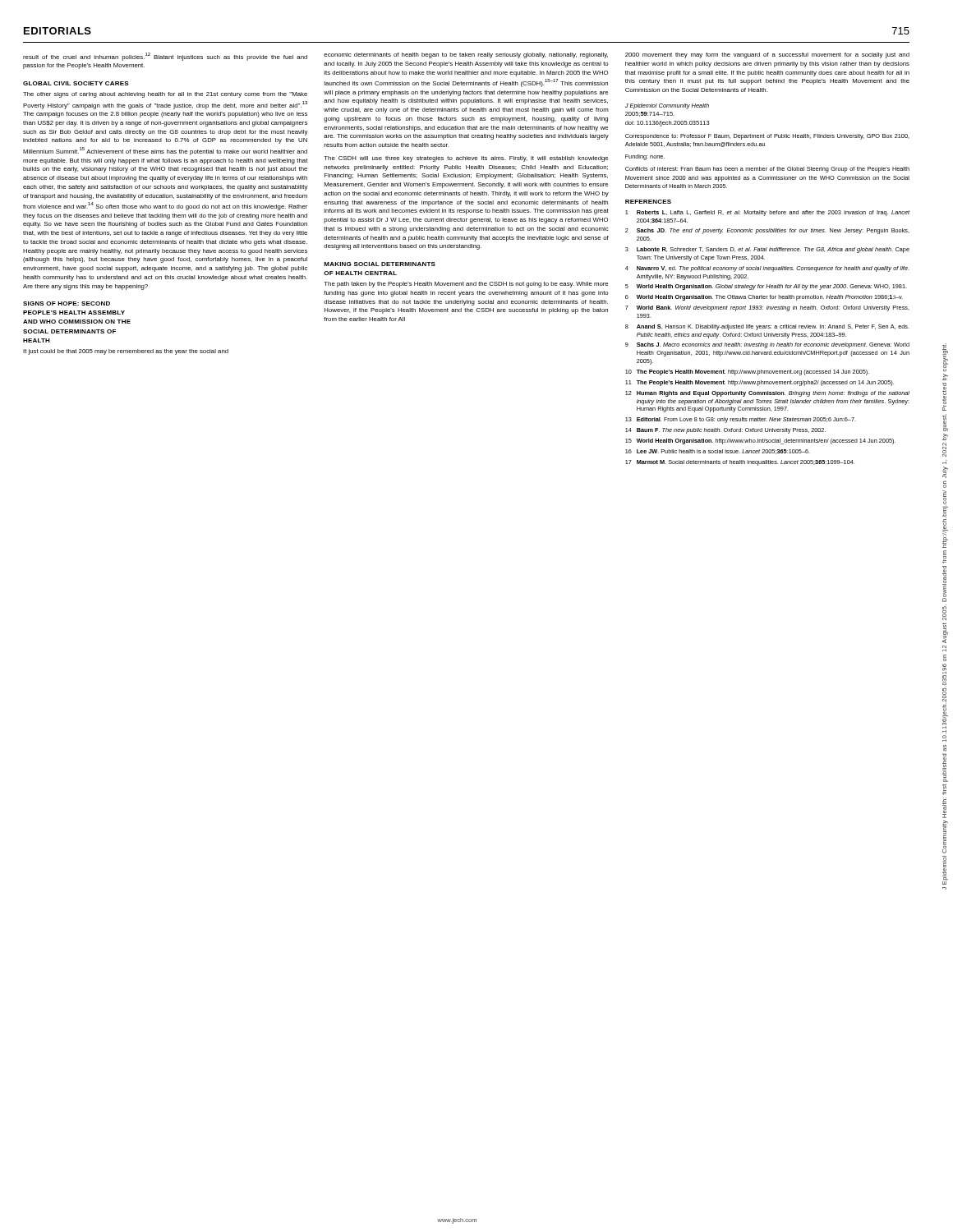Select the text block containing "The other signs of"
The height and width of the screenshot is (1232, 953).
(165, 191)
